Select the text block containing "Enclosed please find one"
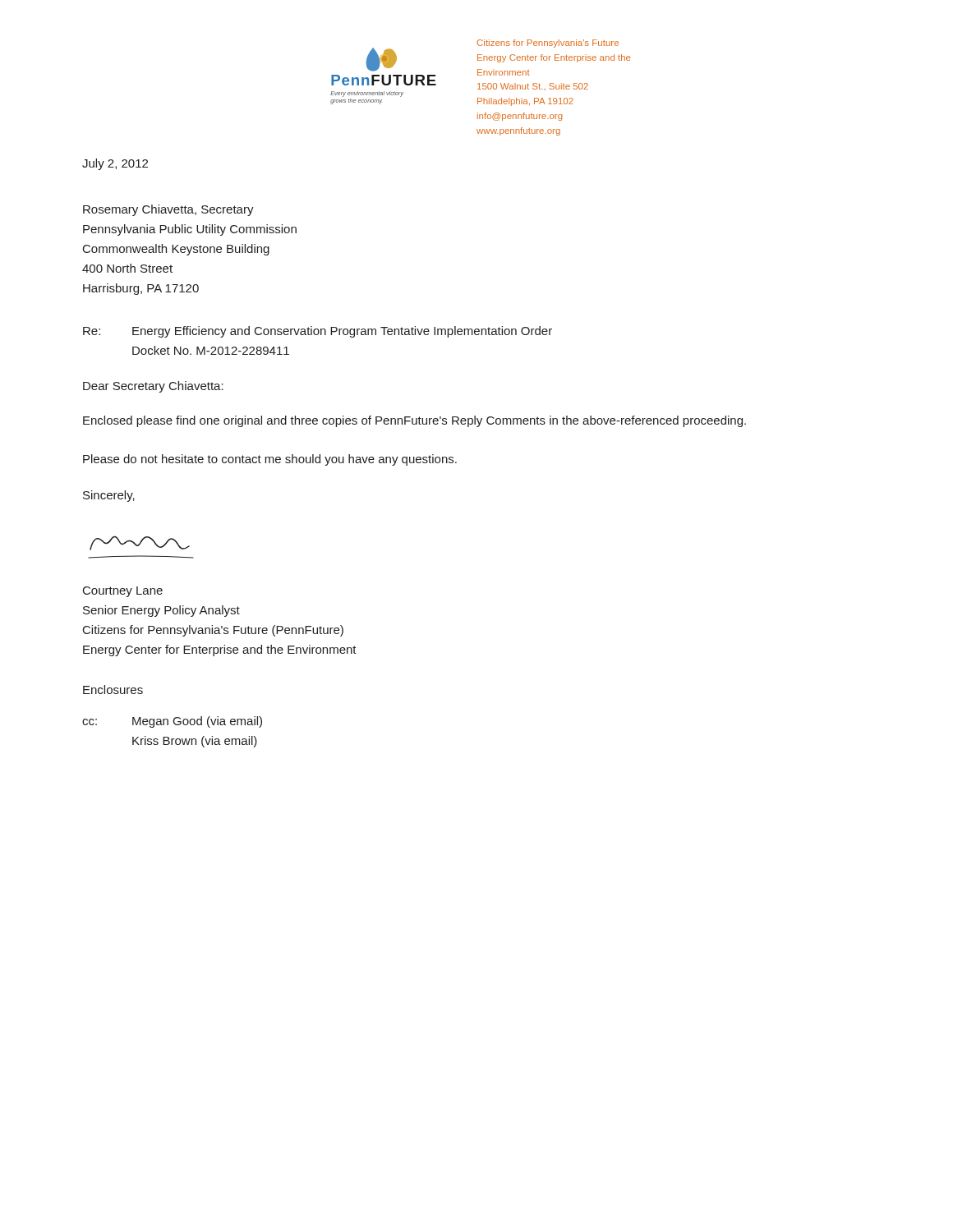 [x=415, y=420]
